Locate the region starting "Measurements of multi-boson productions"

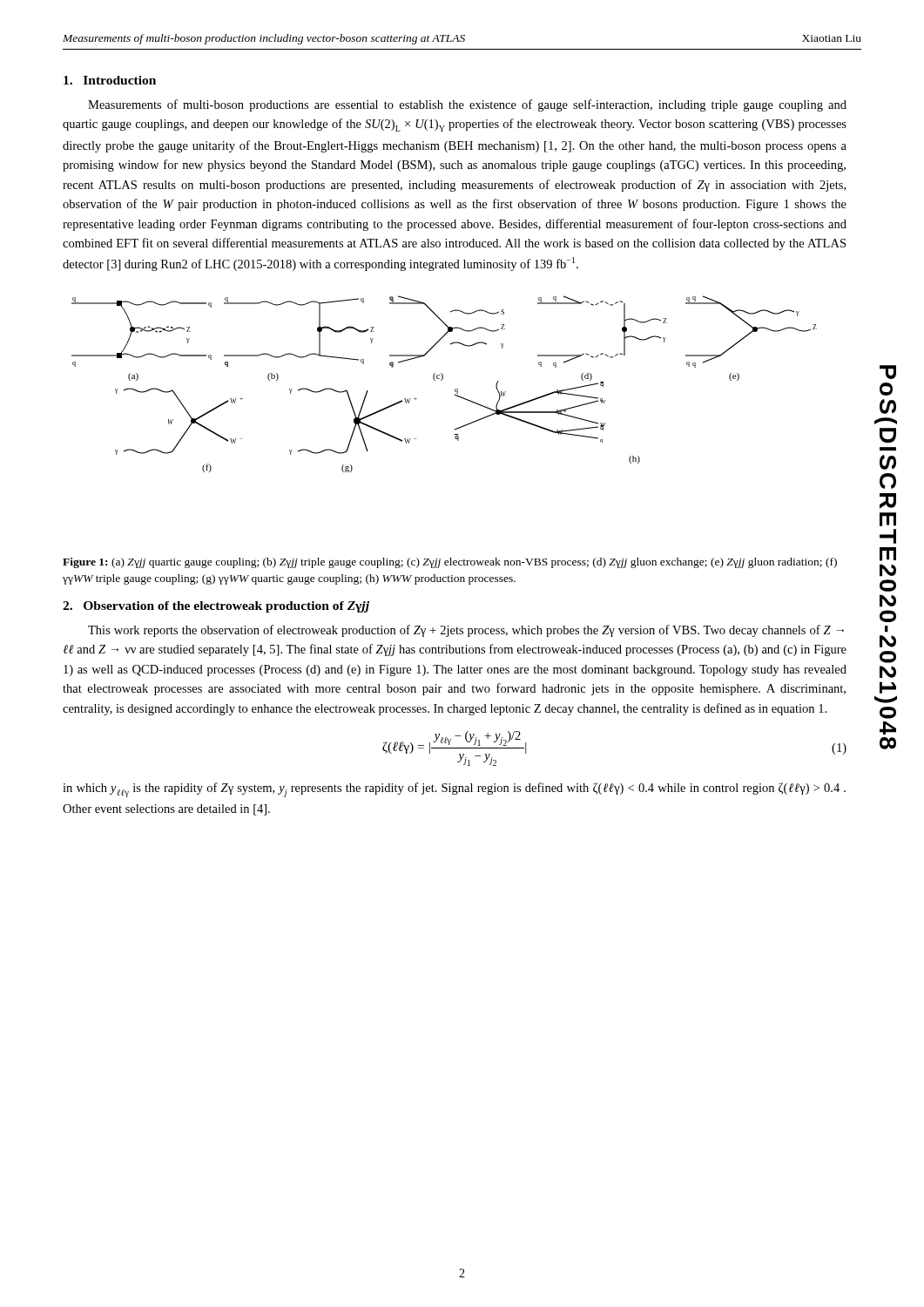pos(455,184)
